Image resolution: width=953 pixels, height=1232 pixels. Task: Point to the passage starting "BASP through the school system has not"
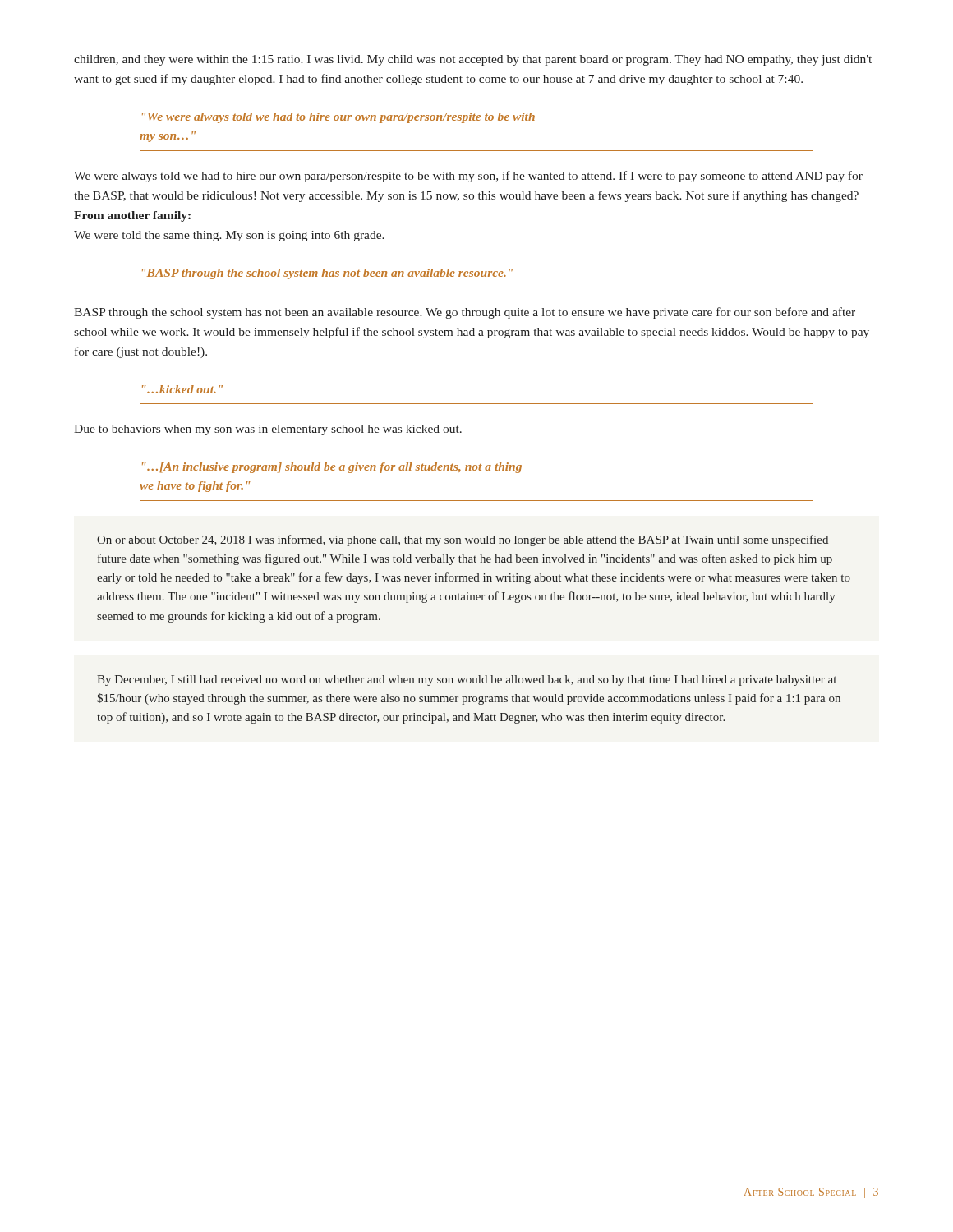472,331
